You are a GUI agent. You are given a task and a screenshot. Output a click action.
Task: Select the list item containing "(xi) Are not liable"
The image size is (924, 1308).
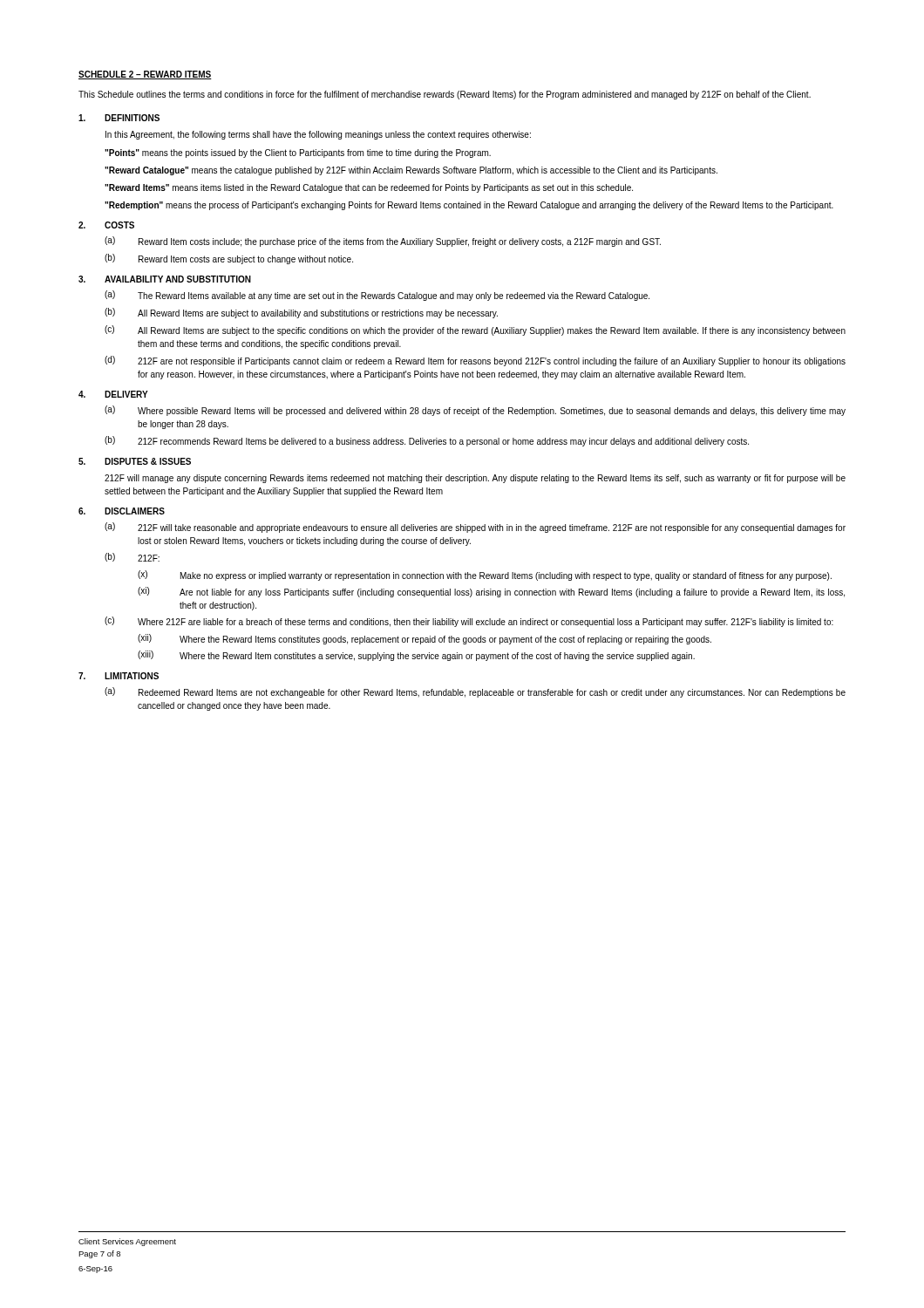tap(492, 599)
